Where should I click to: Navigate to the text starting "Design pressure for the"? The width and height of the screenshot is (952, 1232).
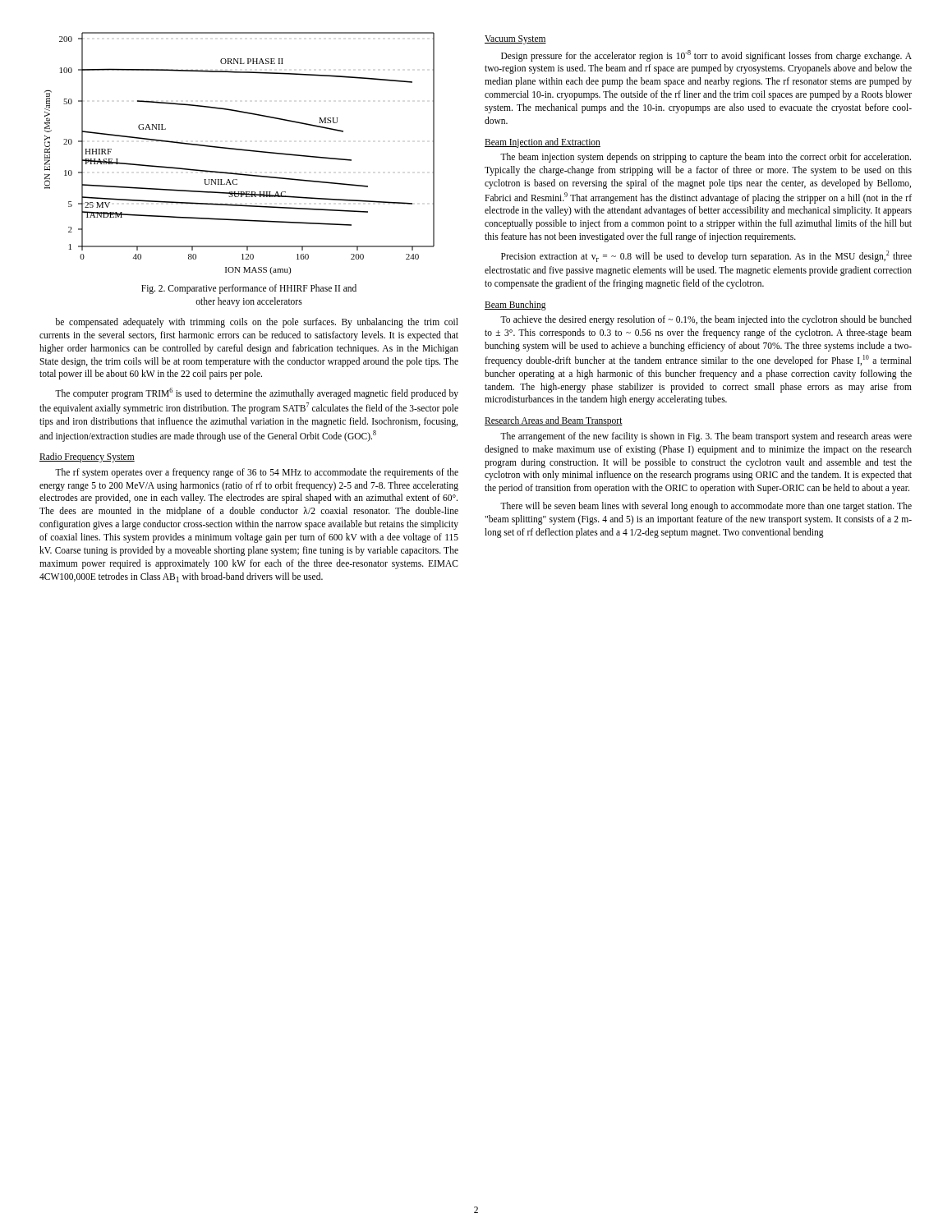(x=698, y=88)
